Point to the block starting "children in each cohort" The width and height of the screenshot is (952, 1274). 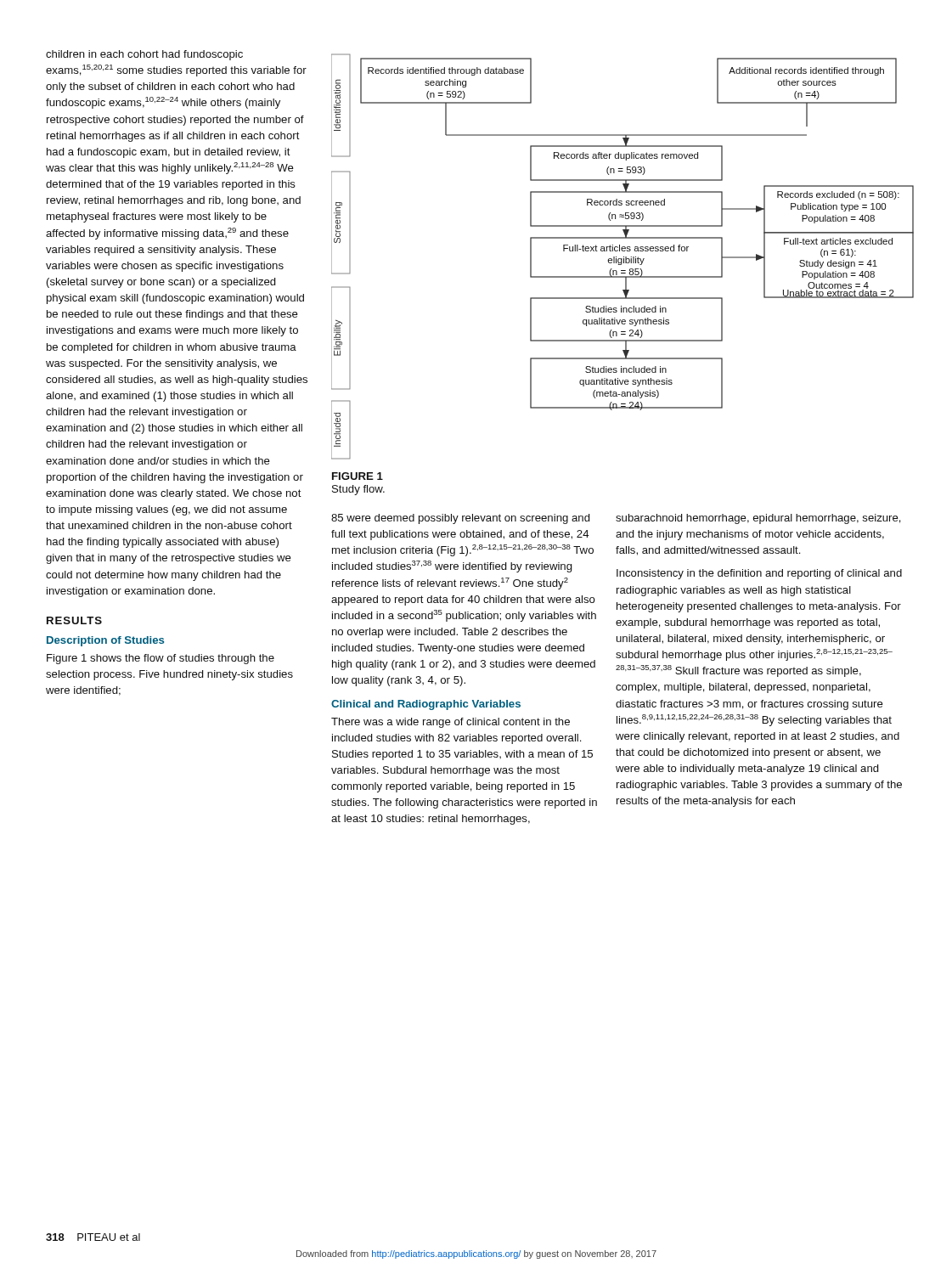coord(178,322)
